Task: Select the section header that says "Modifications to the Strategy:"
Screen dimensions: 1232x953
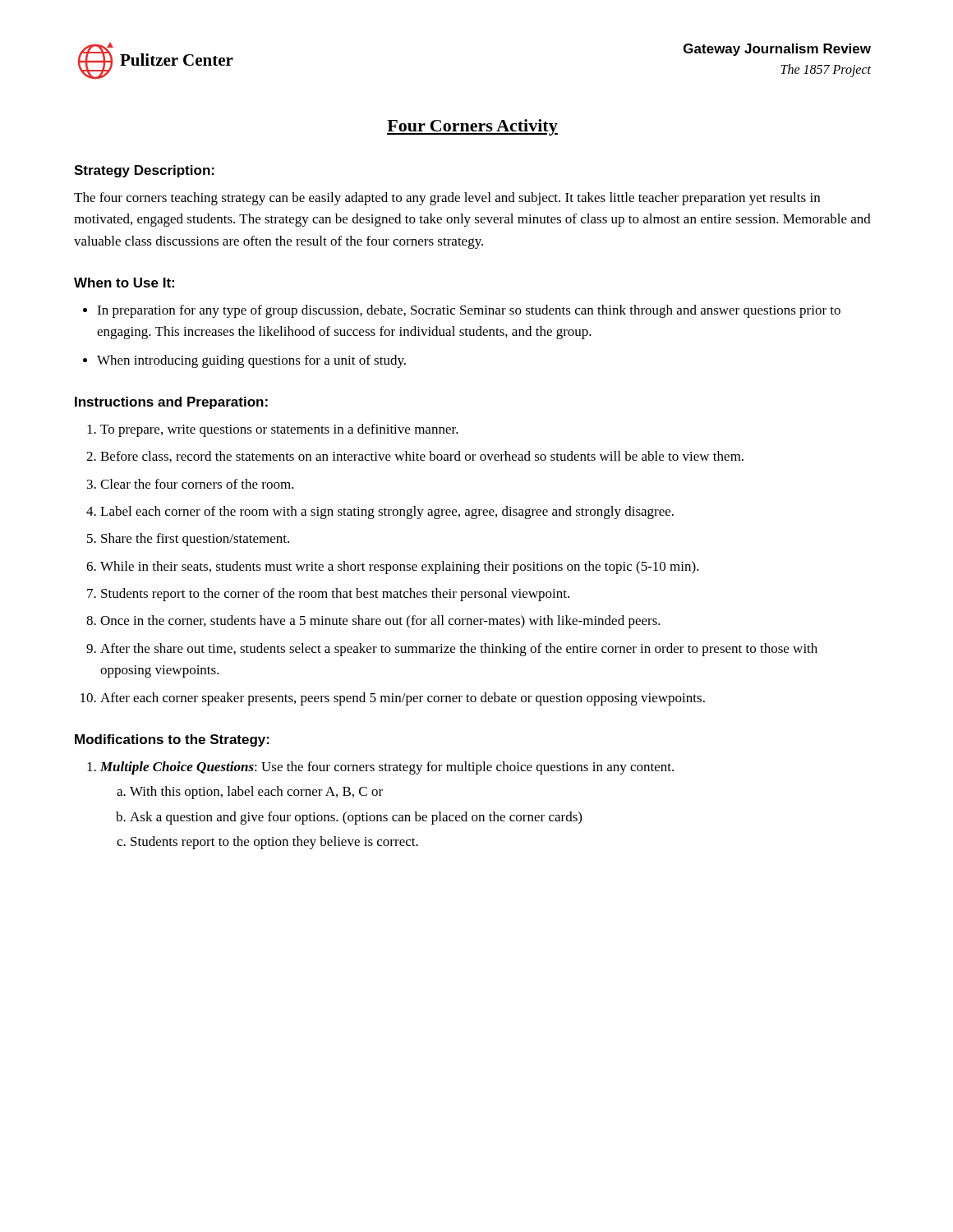Action: click(172, 740)
